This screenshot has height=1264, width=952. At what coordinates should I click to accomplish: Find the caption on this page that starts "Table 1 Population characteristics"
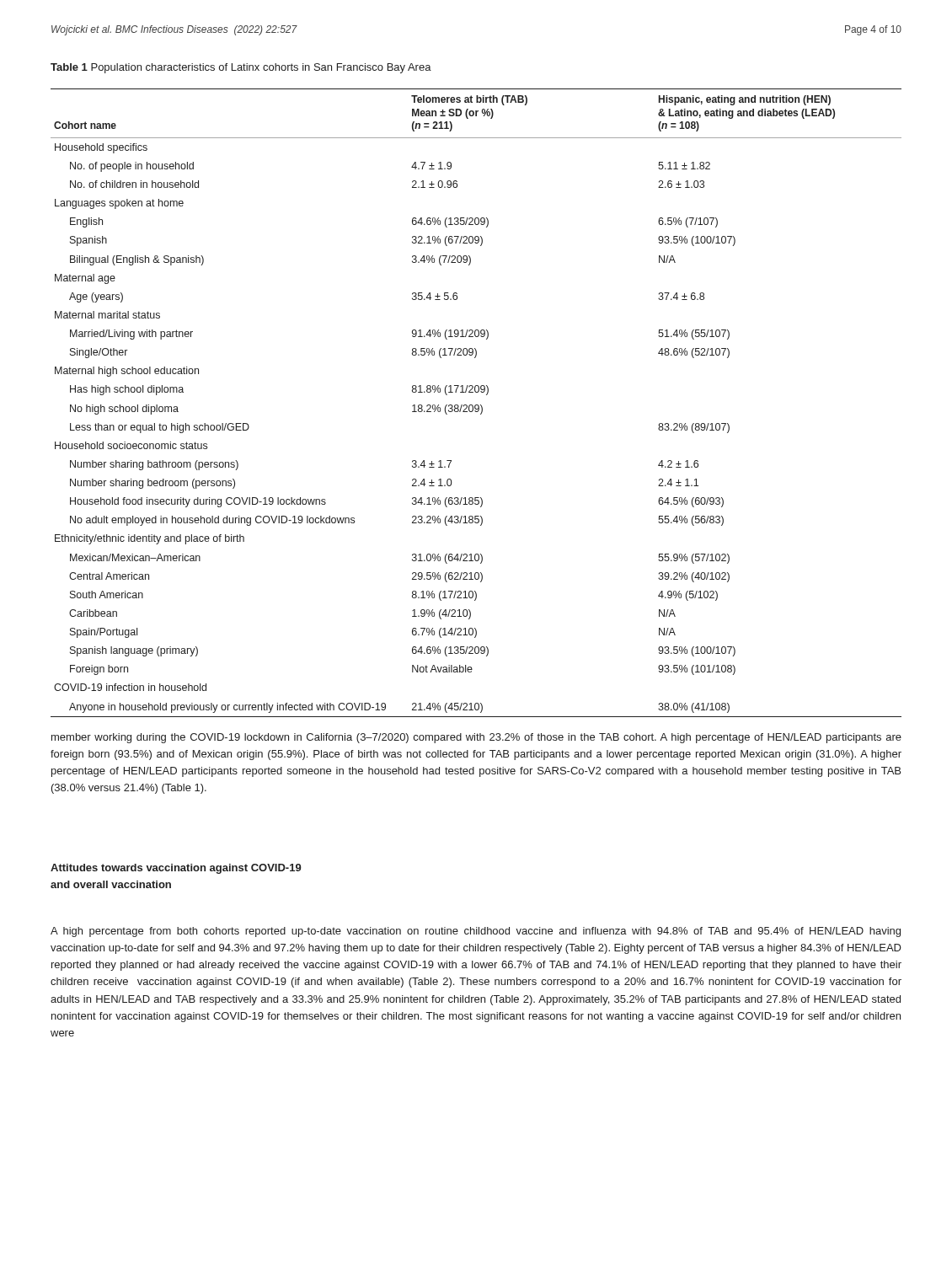[x=241, y=67]
